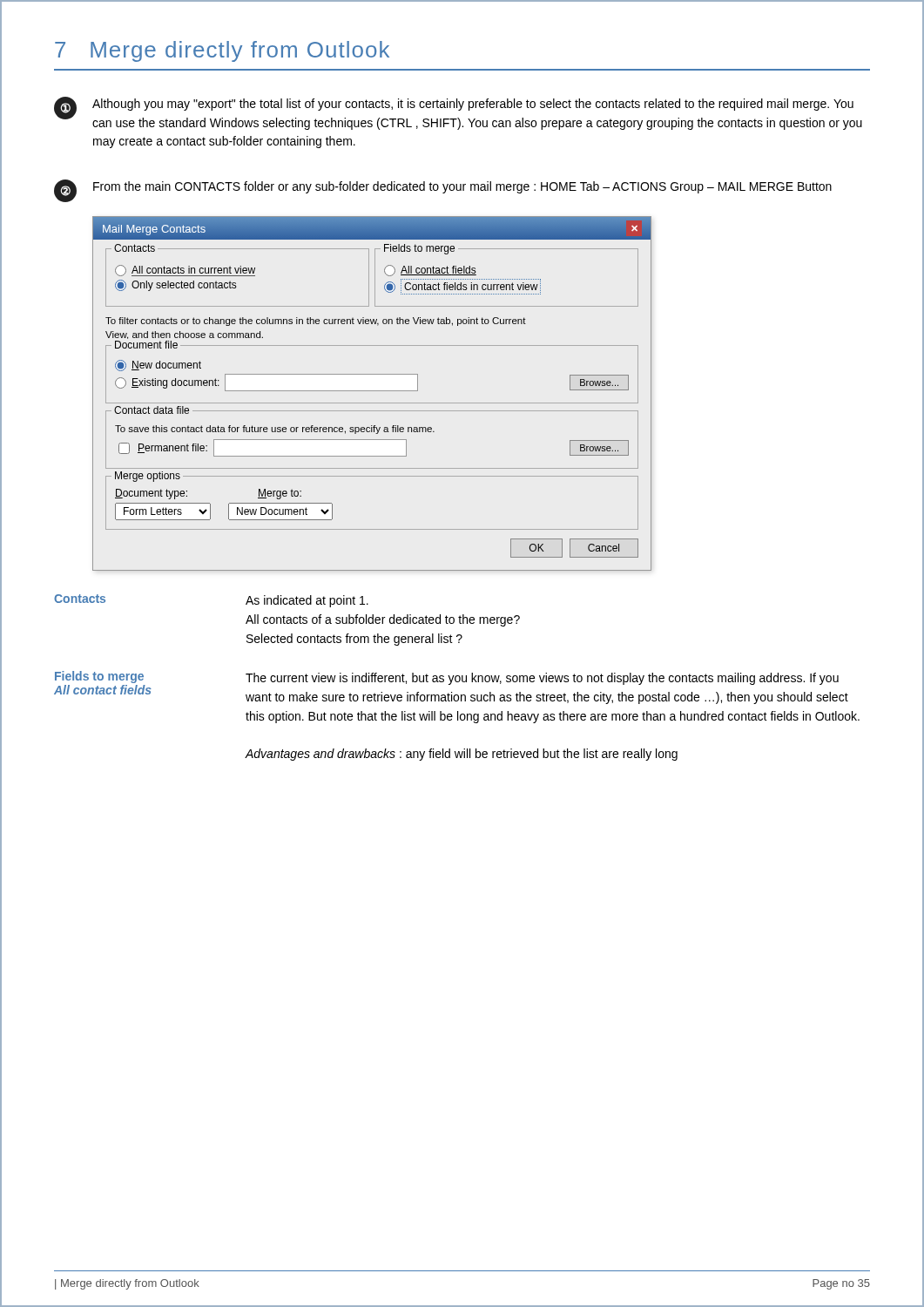The height and width of the screenshot is (1307, 924).
Task: Locate the block of text that opens with "② From the main CONTACTS folder or any"
Action: point(462,190)
